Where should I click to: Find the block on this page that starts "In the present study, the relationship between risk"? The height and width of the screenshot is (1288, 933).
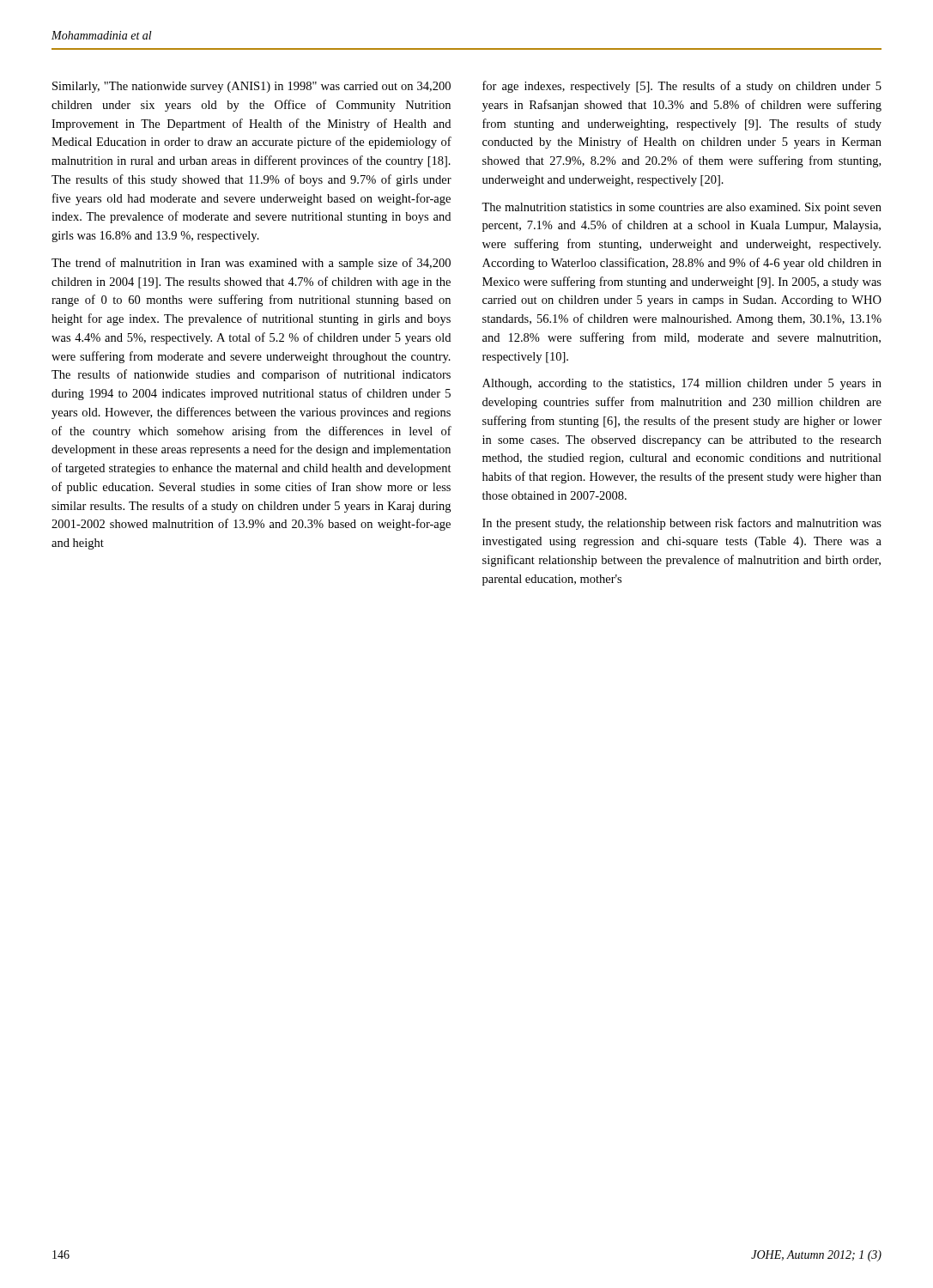682,551
